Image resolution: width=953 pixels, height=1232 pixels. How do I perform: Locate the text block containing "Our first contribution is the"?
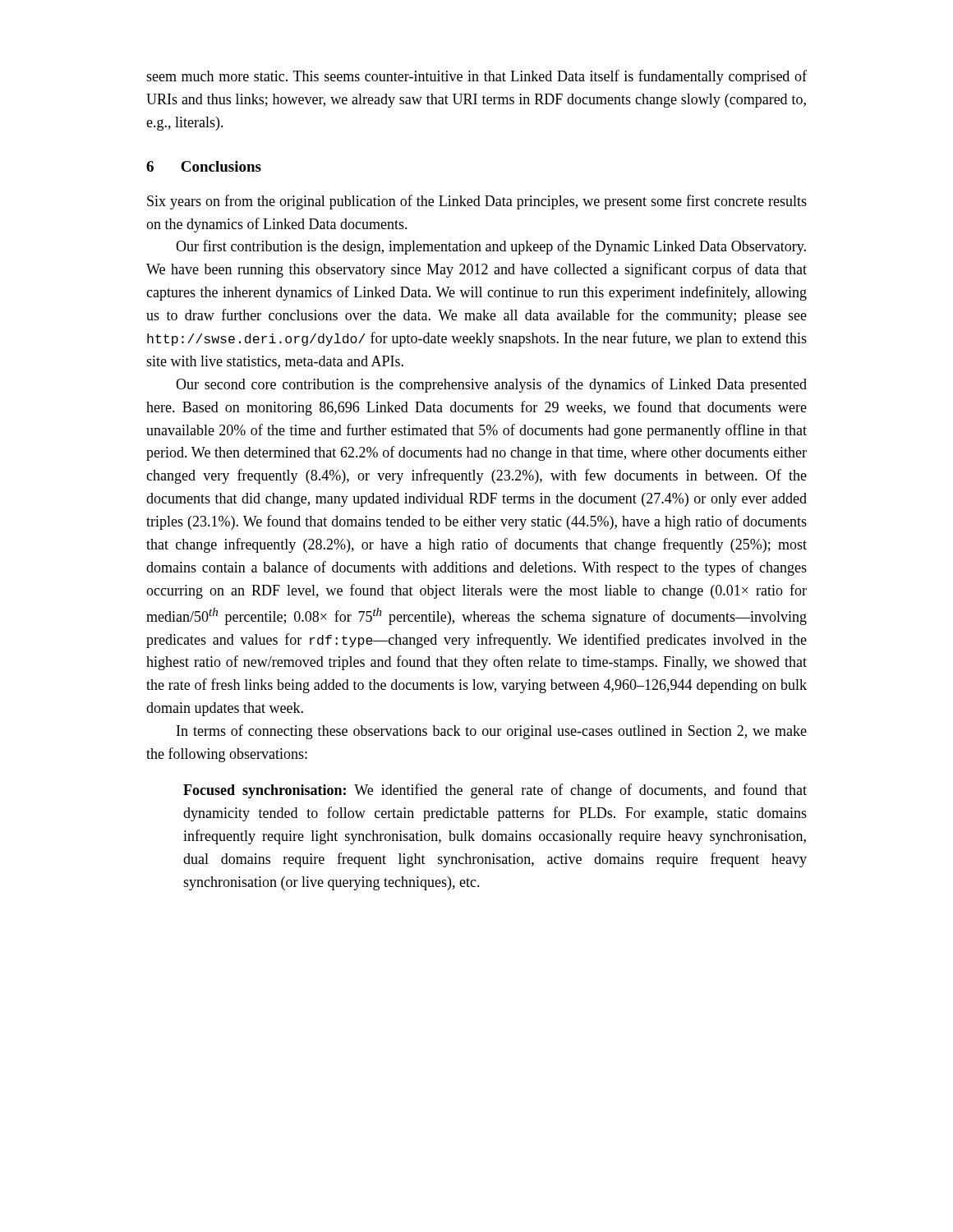(476, 305)
